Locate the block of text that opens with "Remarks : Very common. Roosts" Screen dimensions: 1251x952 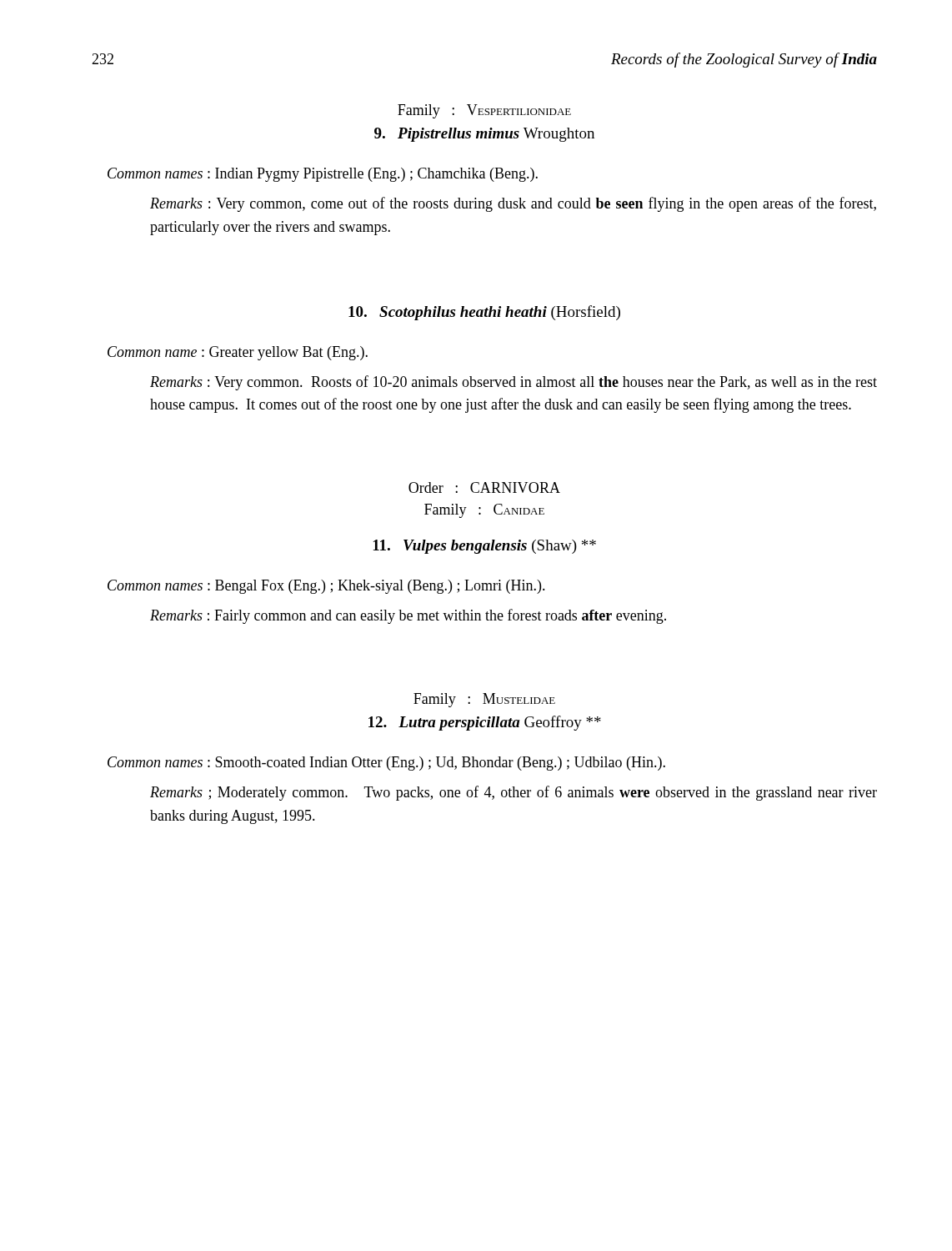coord(514,393)
